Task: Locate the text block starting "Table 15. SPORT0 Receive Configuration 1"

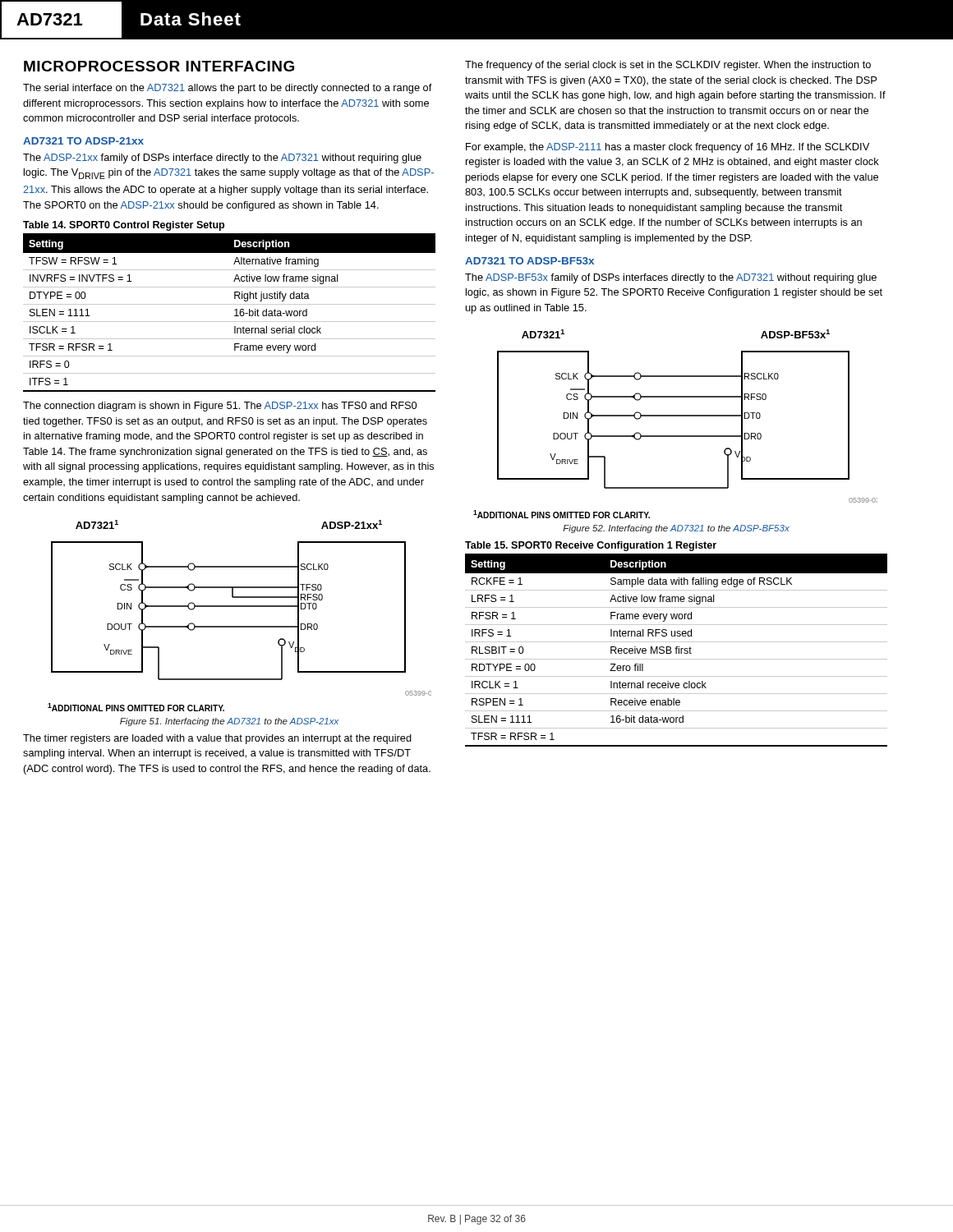Action: pyautogui.click(x=591, y=545)
